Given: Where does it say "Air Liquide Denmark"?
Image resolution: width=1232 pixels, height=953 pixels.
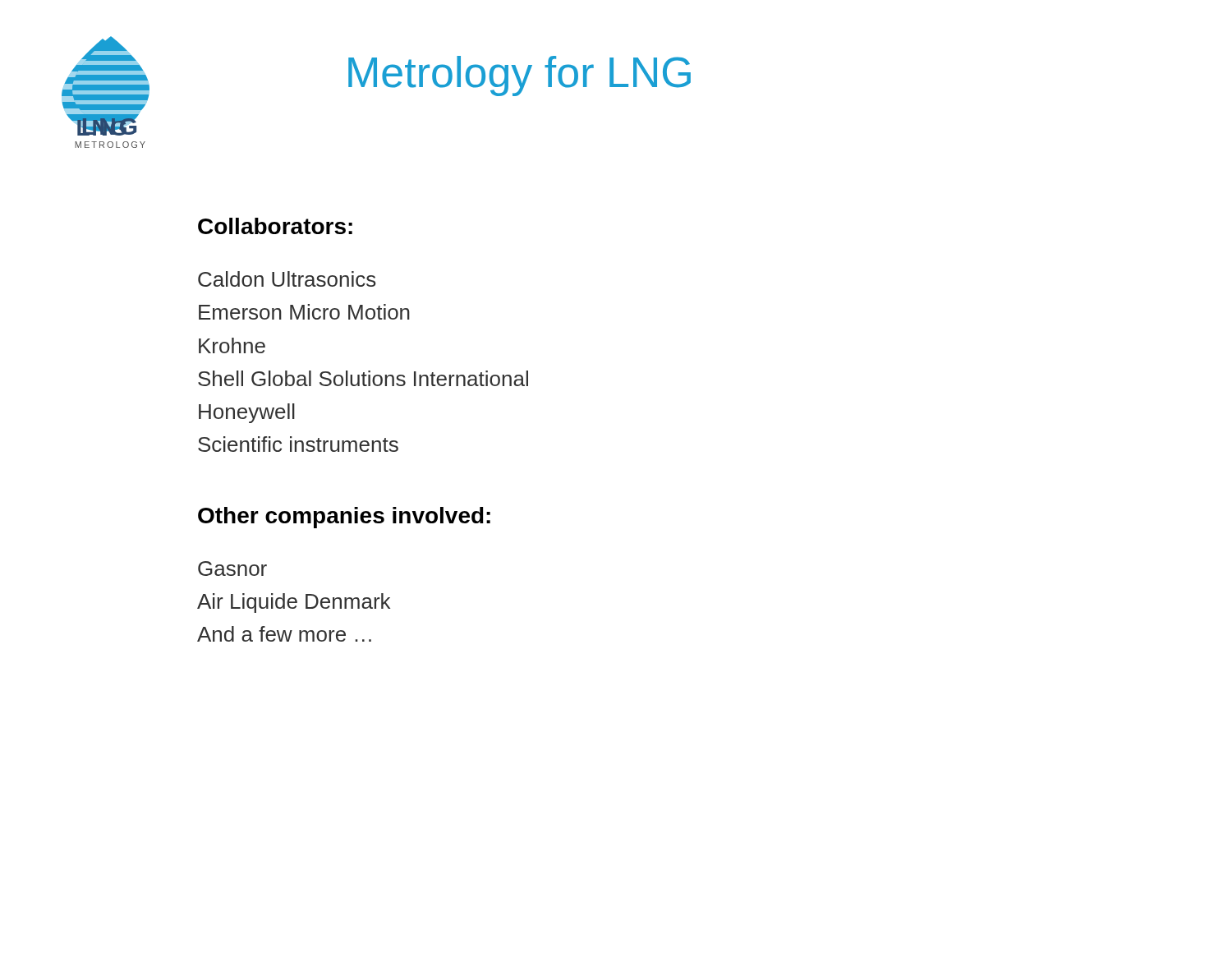Looking at the screenshot, I should click(x=294, y=601).
